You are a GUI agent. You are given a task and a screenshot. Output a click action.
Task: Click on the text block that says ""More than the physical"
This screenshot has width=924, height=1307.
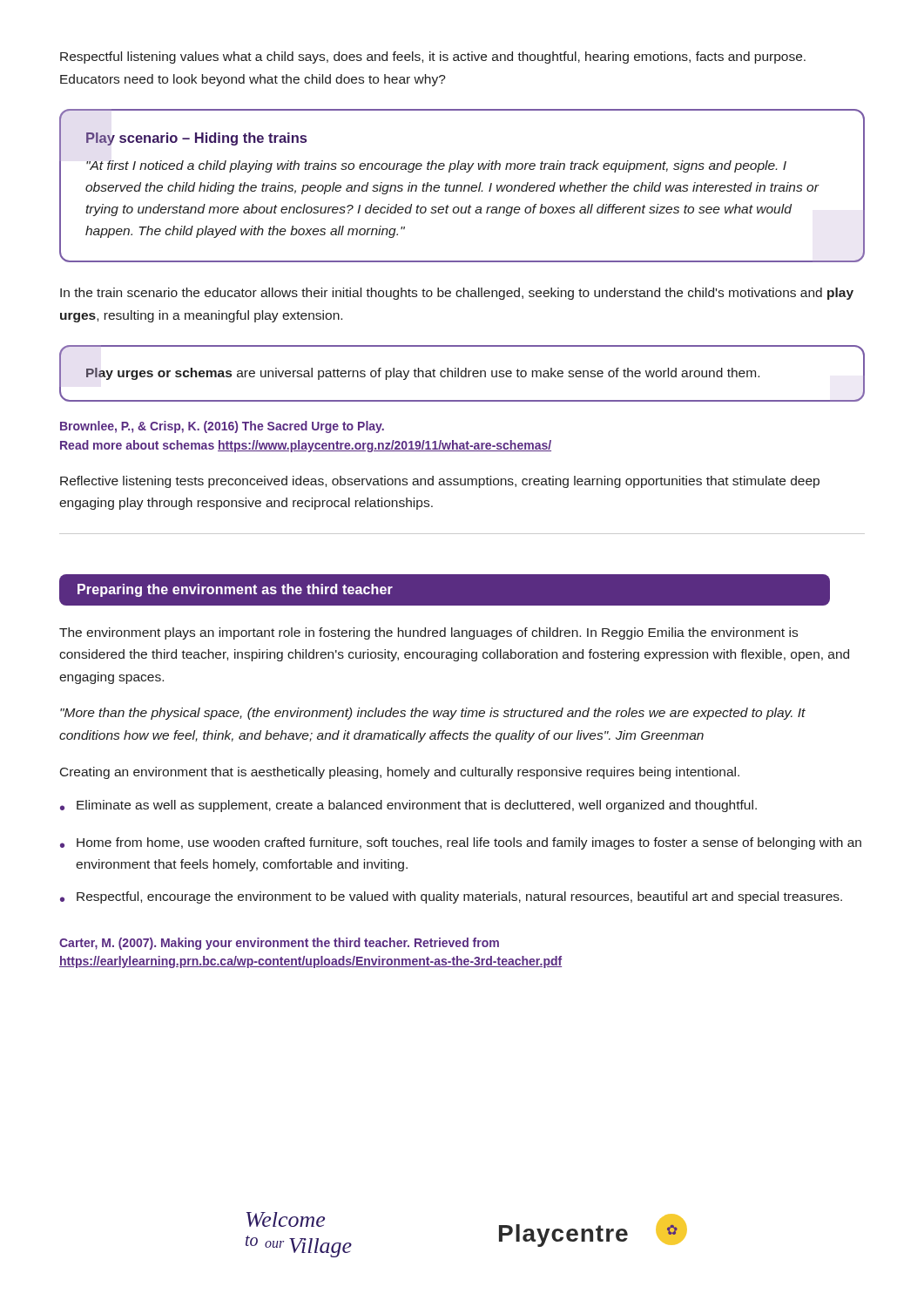tap(432, 724)
